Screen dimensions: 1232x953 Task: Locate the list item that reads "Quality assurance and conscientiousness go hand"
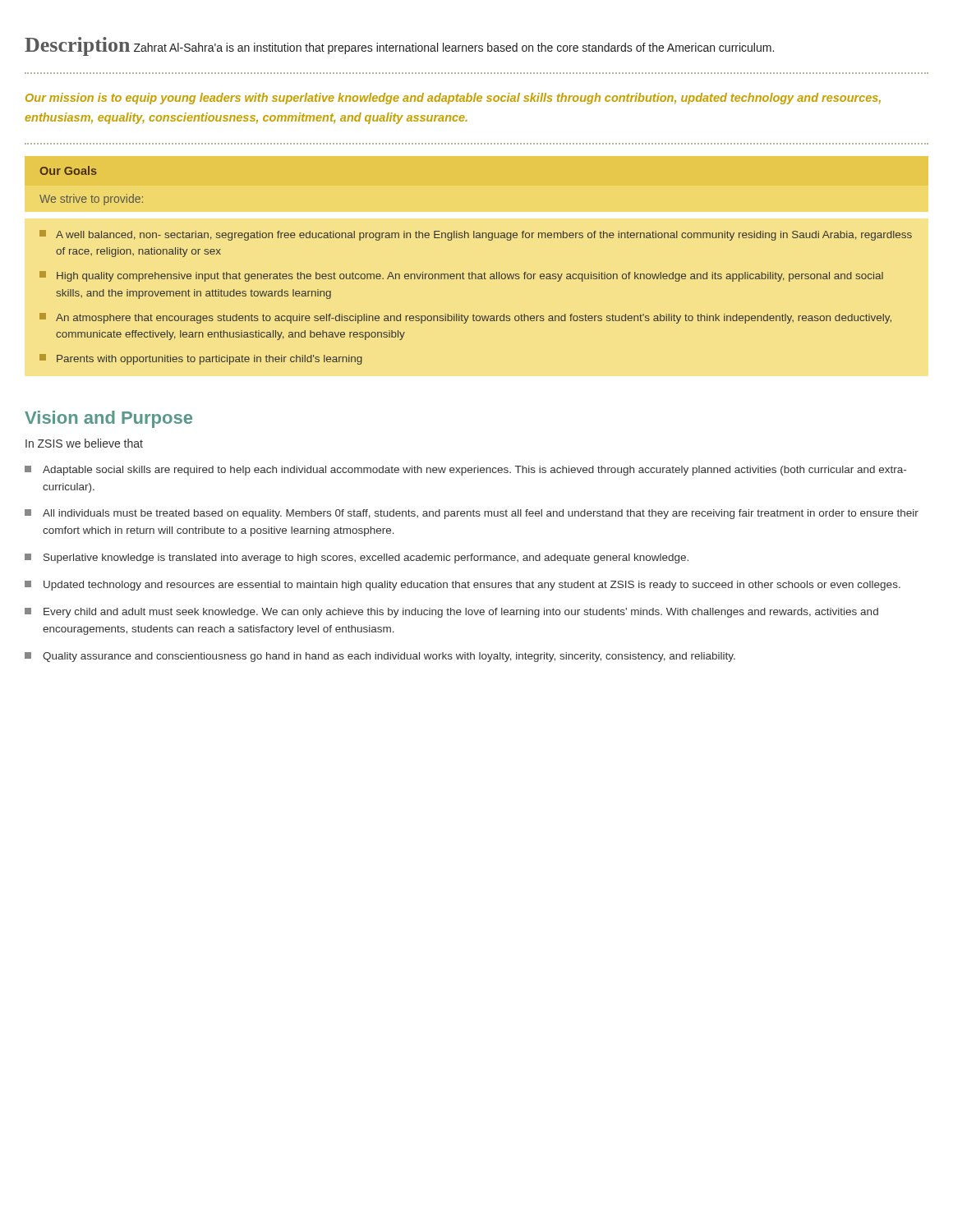coord(380,657)
